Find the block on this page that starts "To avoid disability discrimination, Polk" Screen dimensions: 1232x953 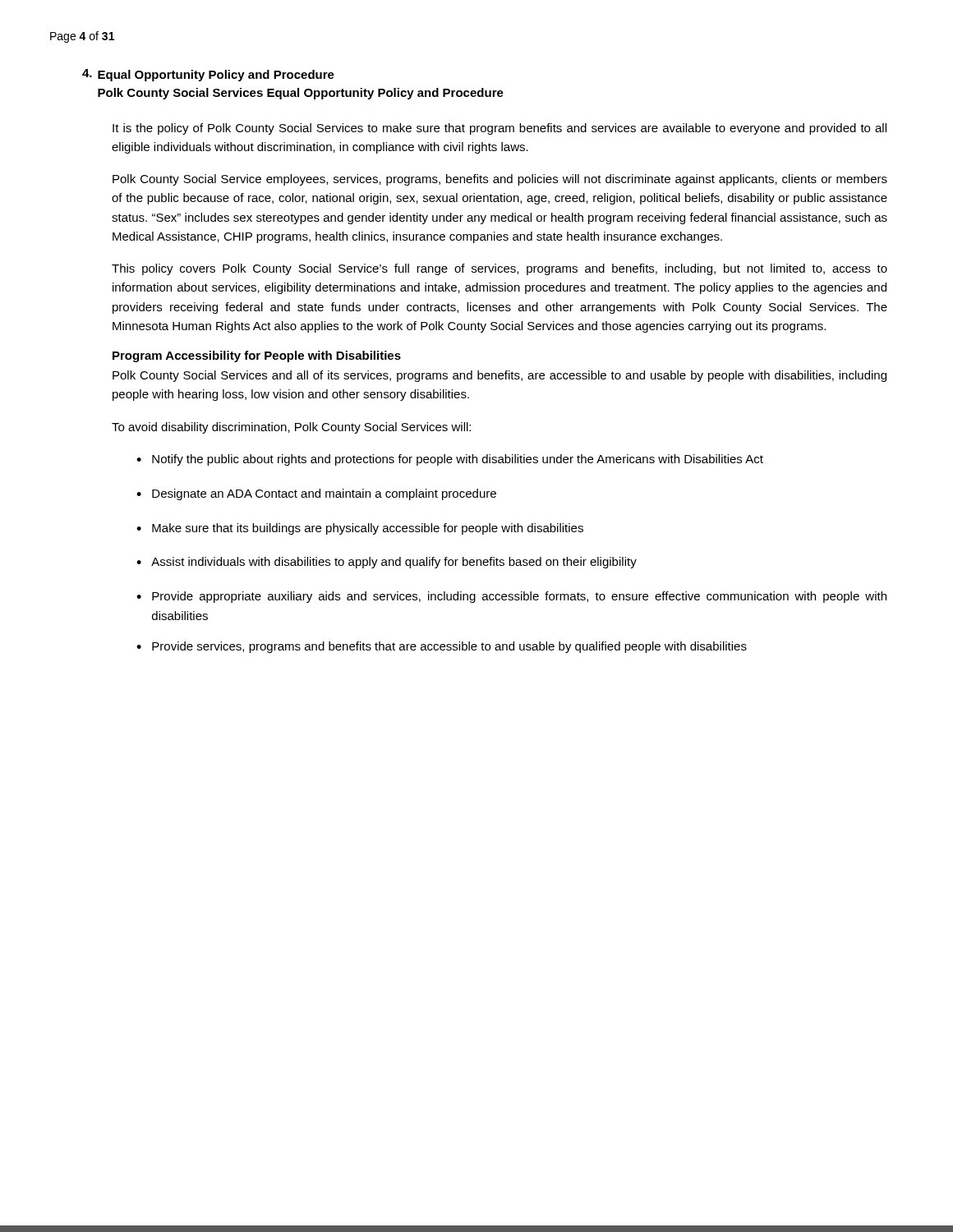coord(292,426)
